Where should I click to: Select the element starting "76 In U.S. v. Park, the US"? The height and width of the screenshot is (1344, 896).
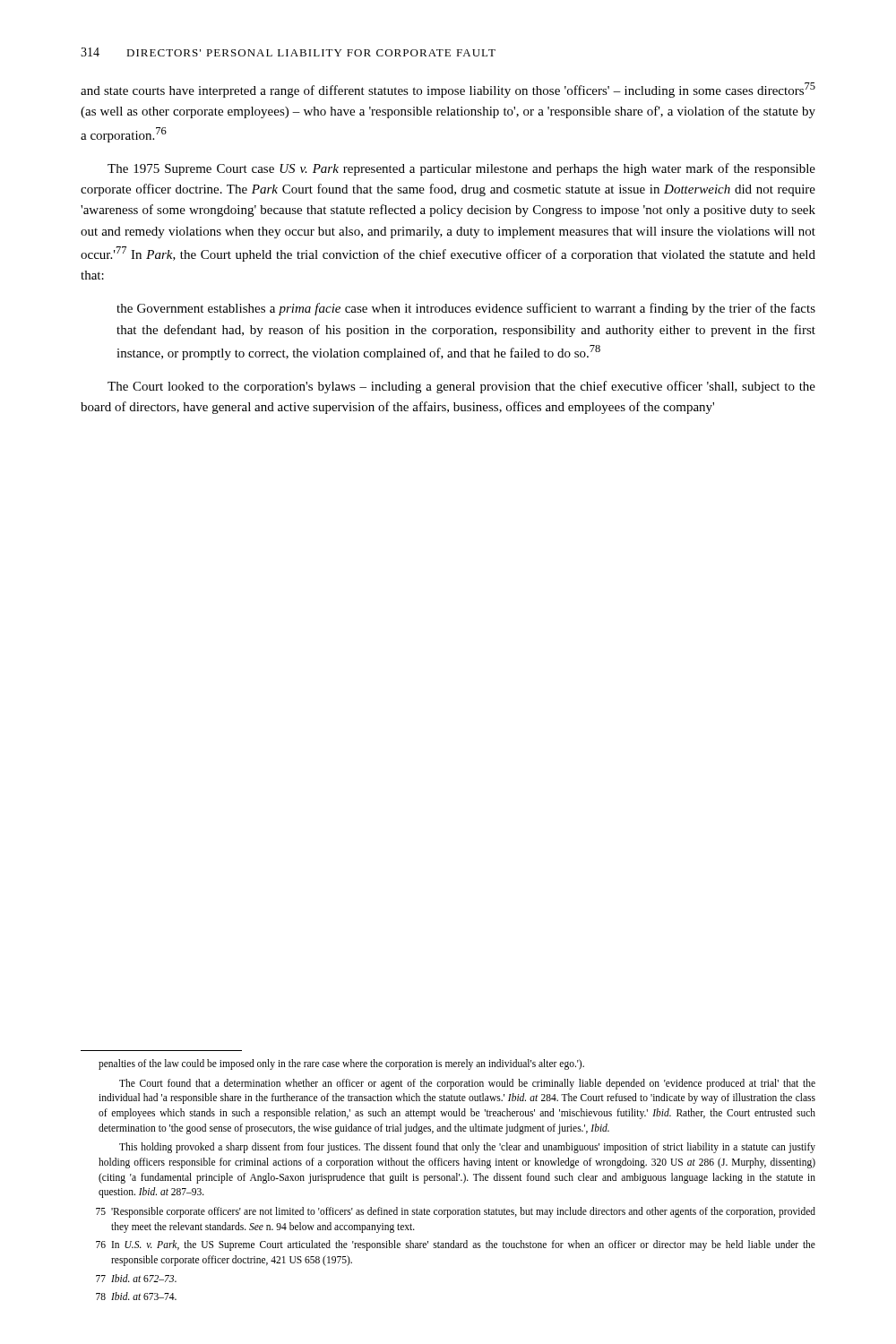[448, 1253]
